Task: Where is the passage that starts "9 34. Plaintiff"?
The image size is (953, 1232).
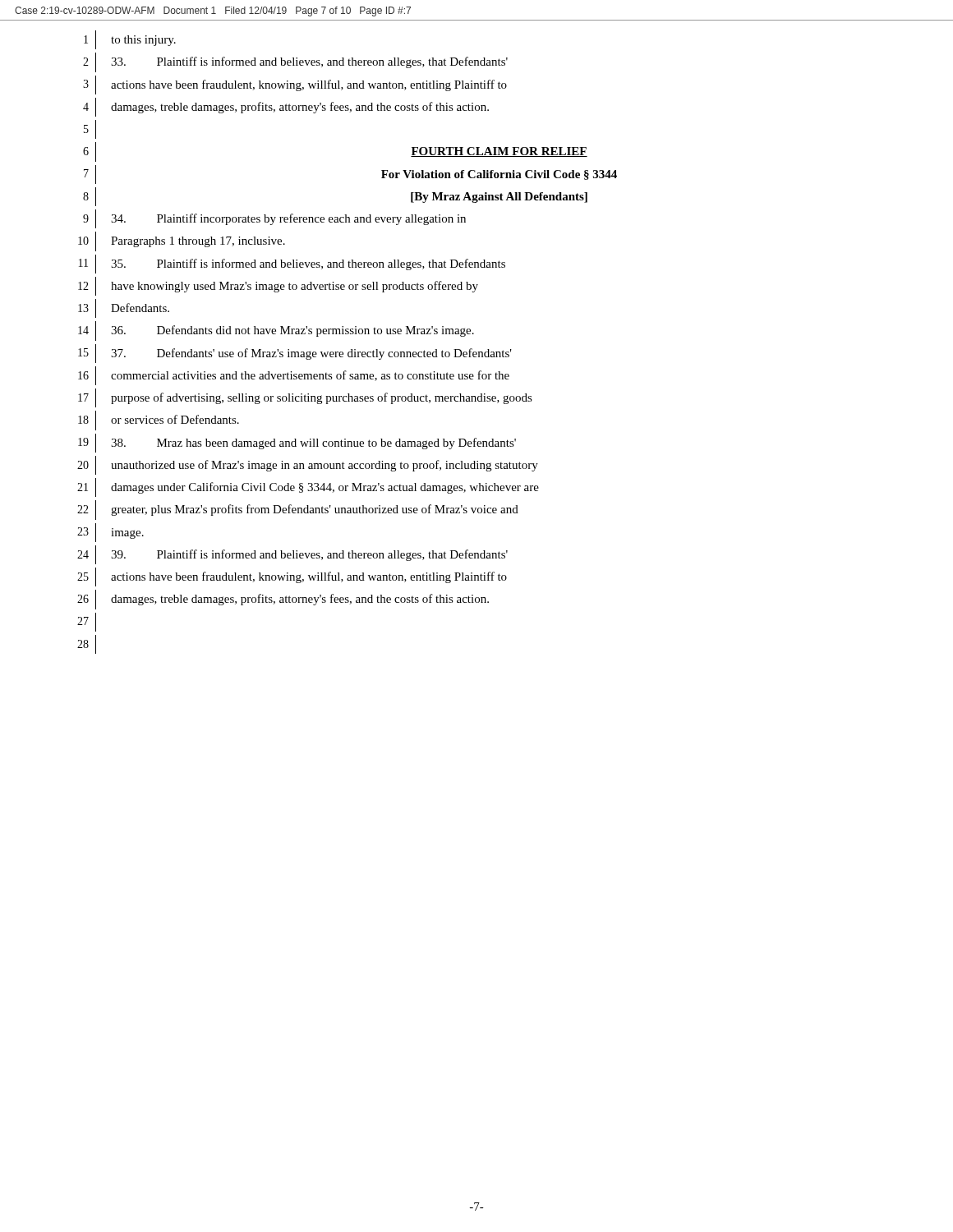Action: [476, 219]
